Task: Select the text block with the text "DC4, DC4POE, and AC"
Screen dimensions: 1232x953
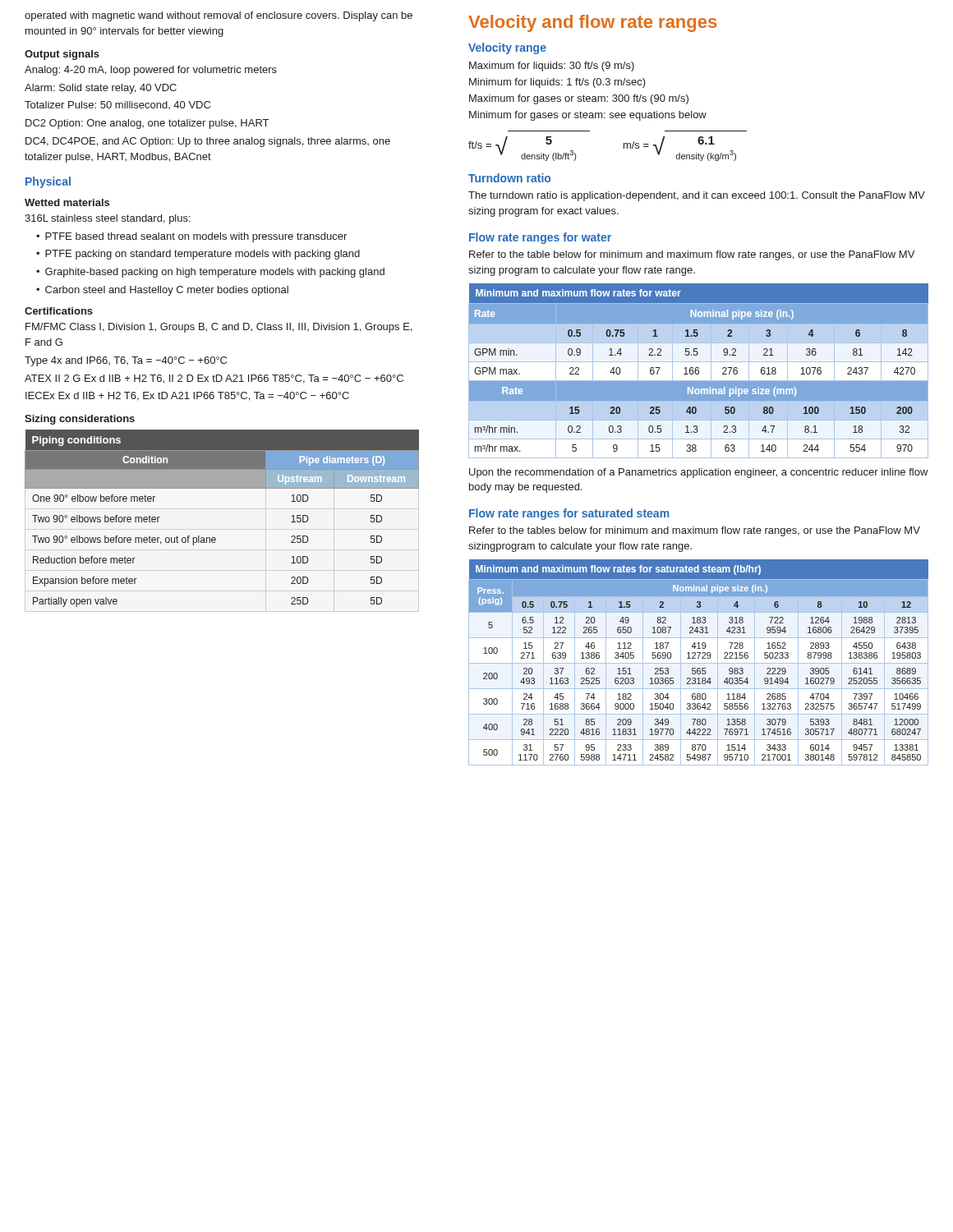Action: (x=208, y=149)
